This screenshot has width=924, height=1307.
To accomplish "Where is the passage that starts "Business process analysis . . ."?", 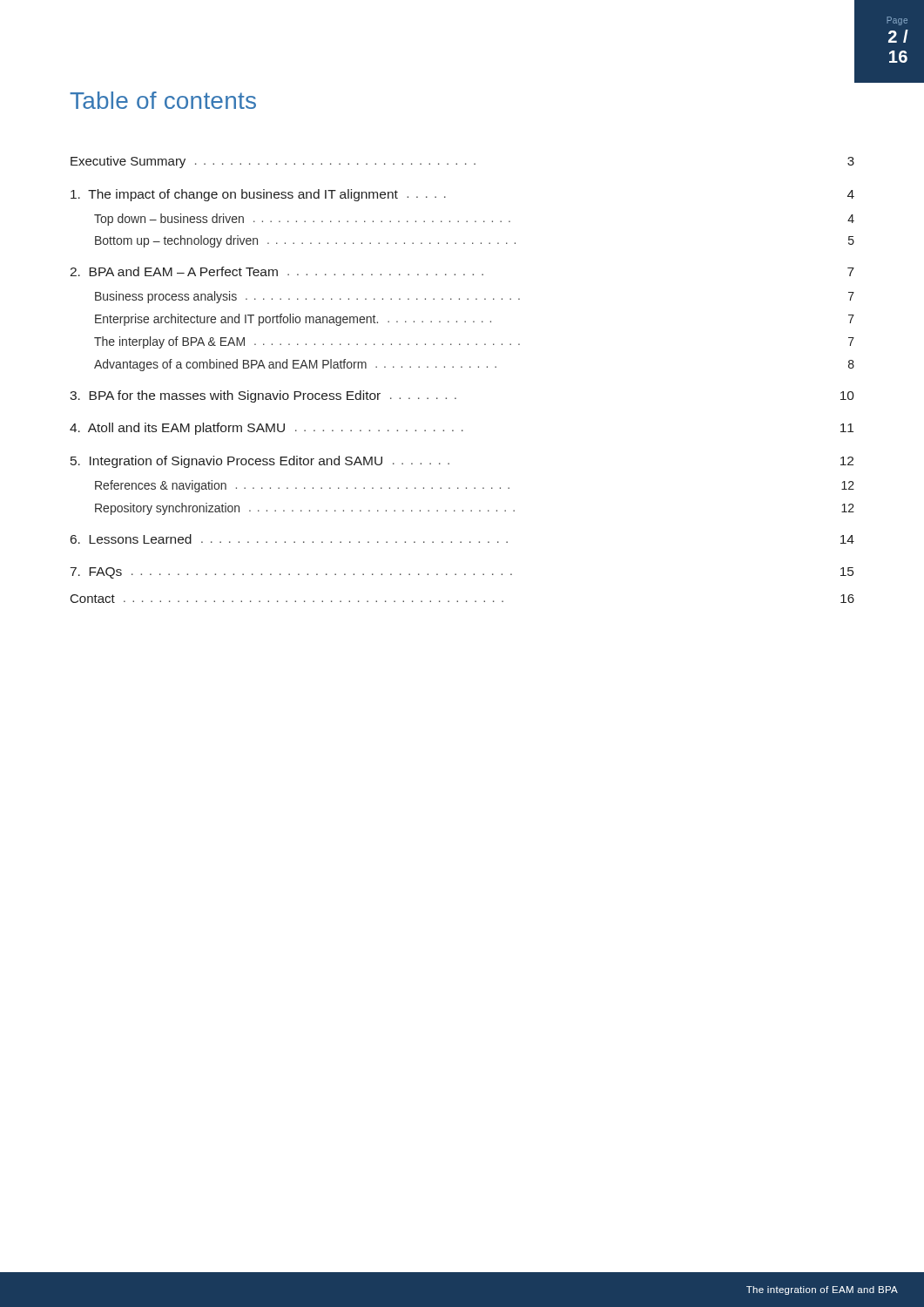I will pos(474,297).
